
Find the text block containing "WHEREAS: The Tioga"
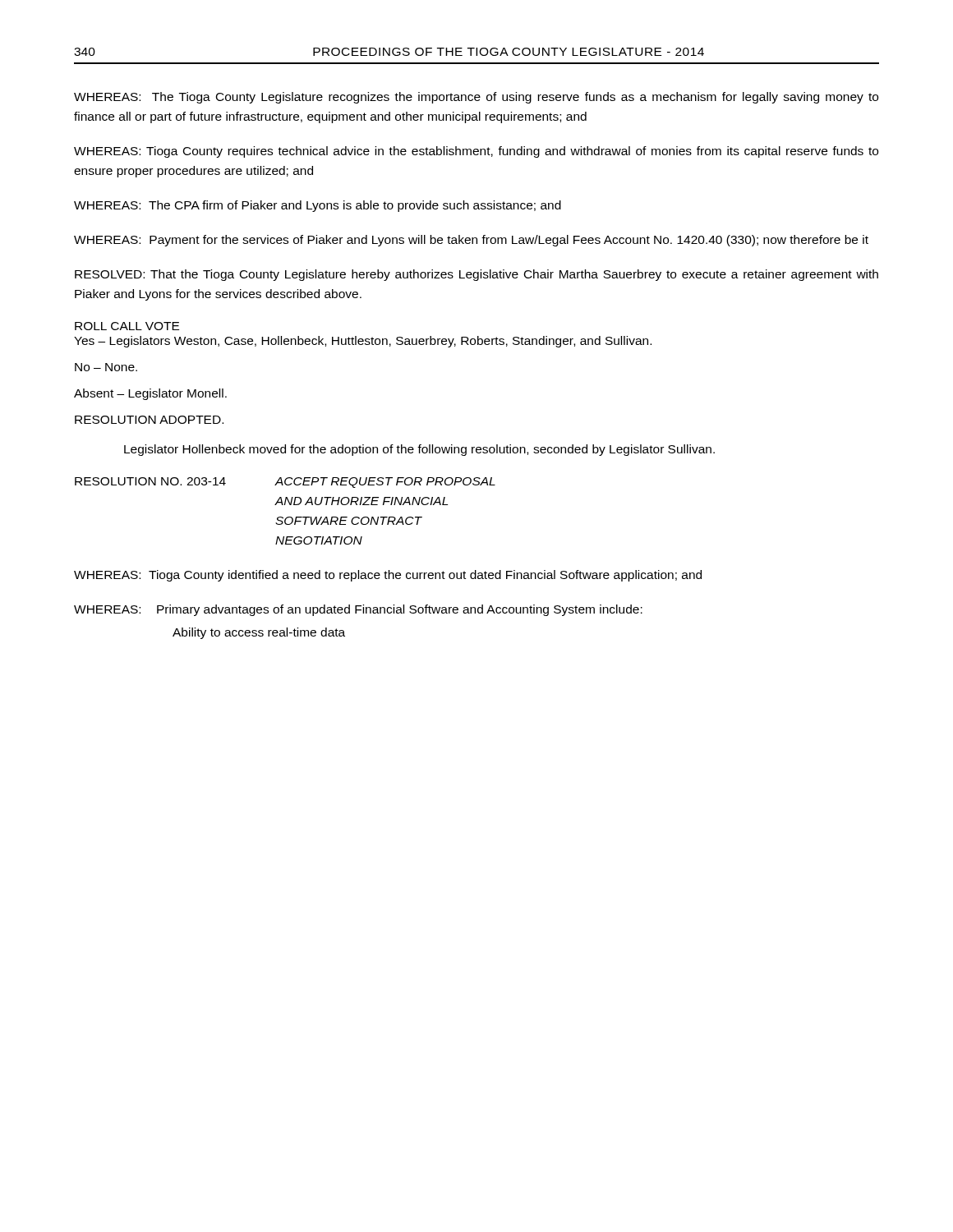pos(476,106)
